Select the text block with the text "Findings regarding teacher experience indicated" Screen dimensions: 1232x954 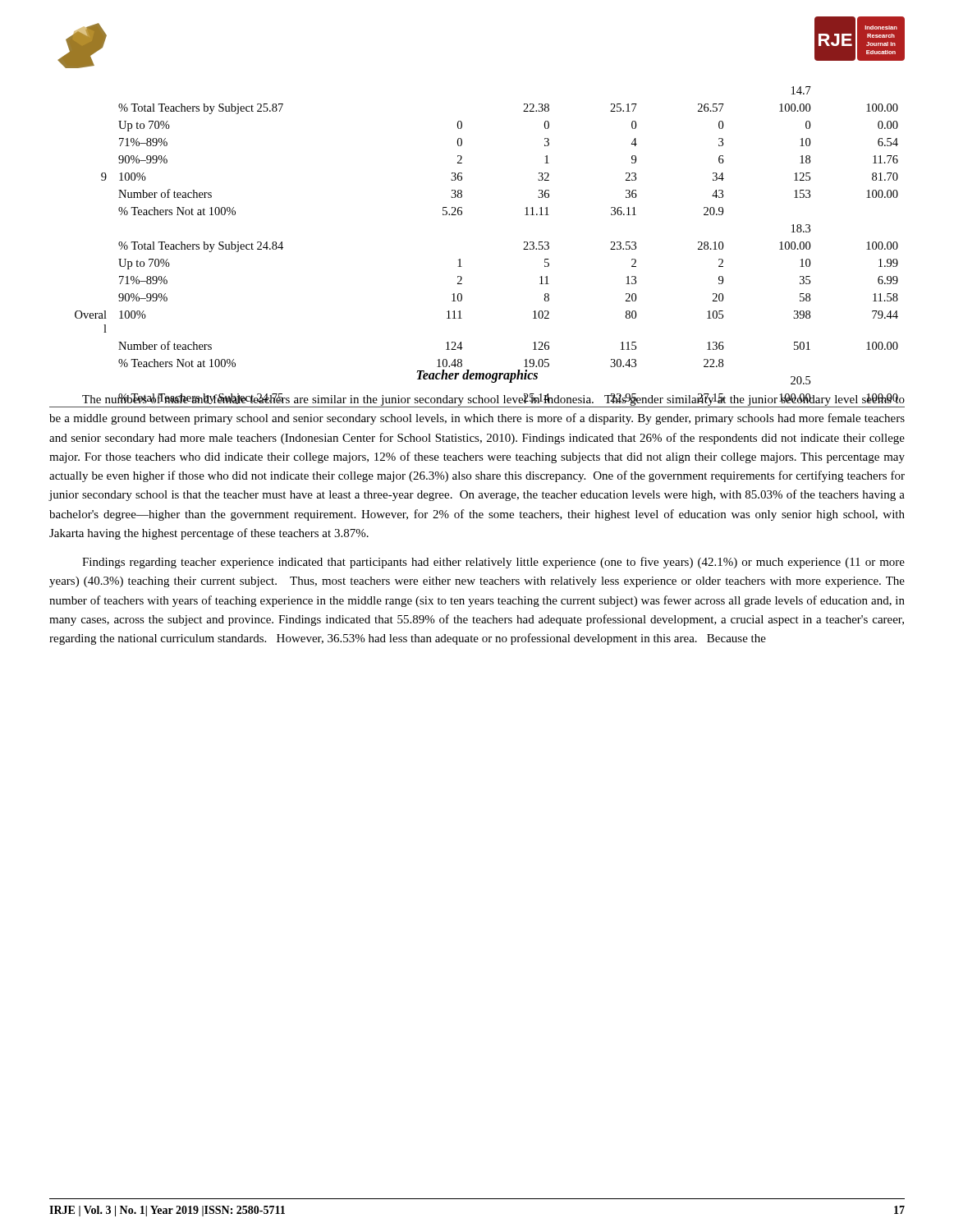pyautogui.click(x=477, y=600)
